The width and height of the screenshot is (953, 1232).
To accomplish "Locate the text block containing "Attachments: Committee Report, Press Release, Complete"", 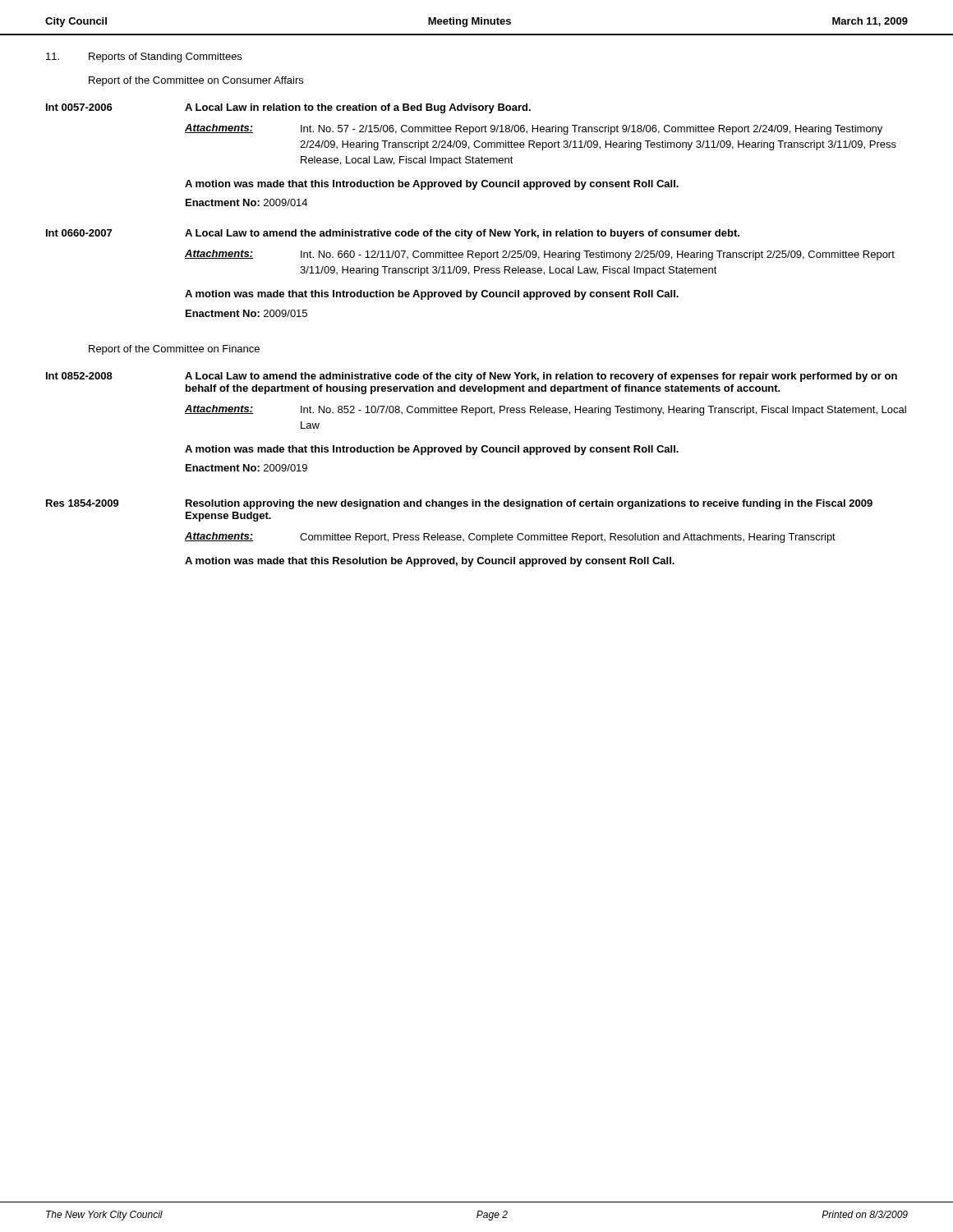I will [546, 538].
